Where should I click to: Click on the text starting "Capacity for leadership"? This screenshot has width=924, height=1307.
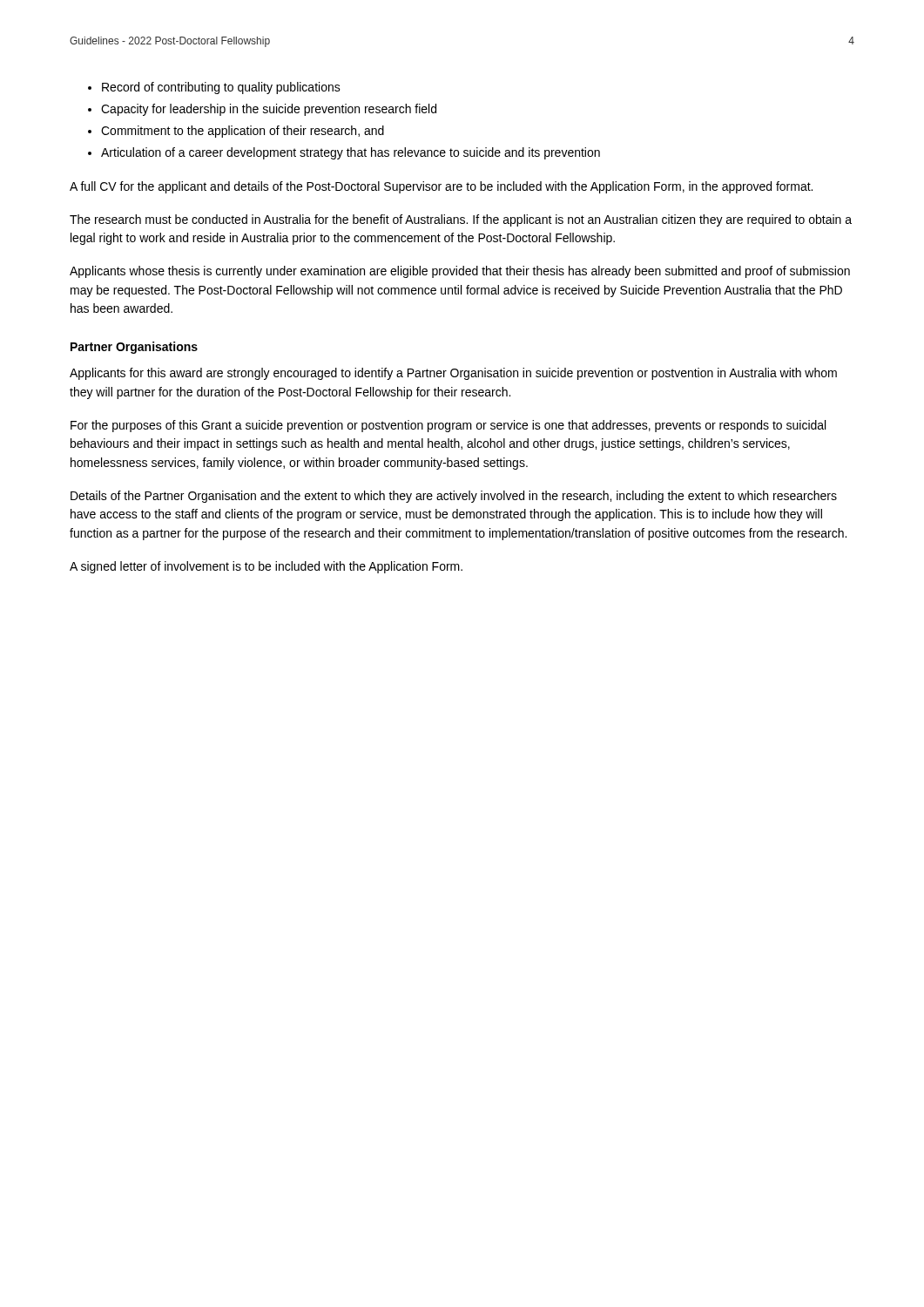click(269, 109)
